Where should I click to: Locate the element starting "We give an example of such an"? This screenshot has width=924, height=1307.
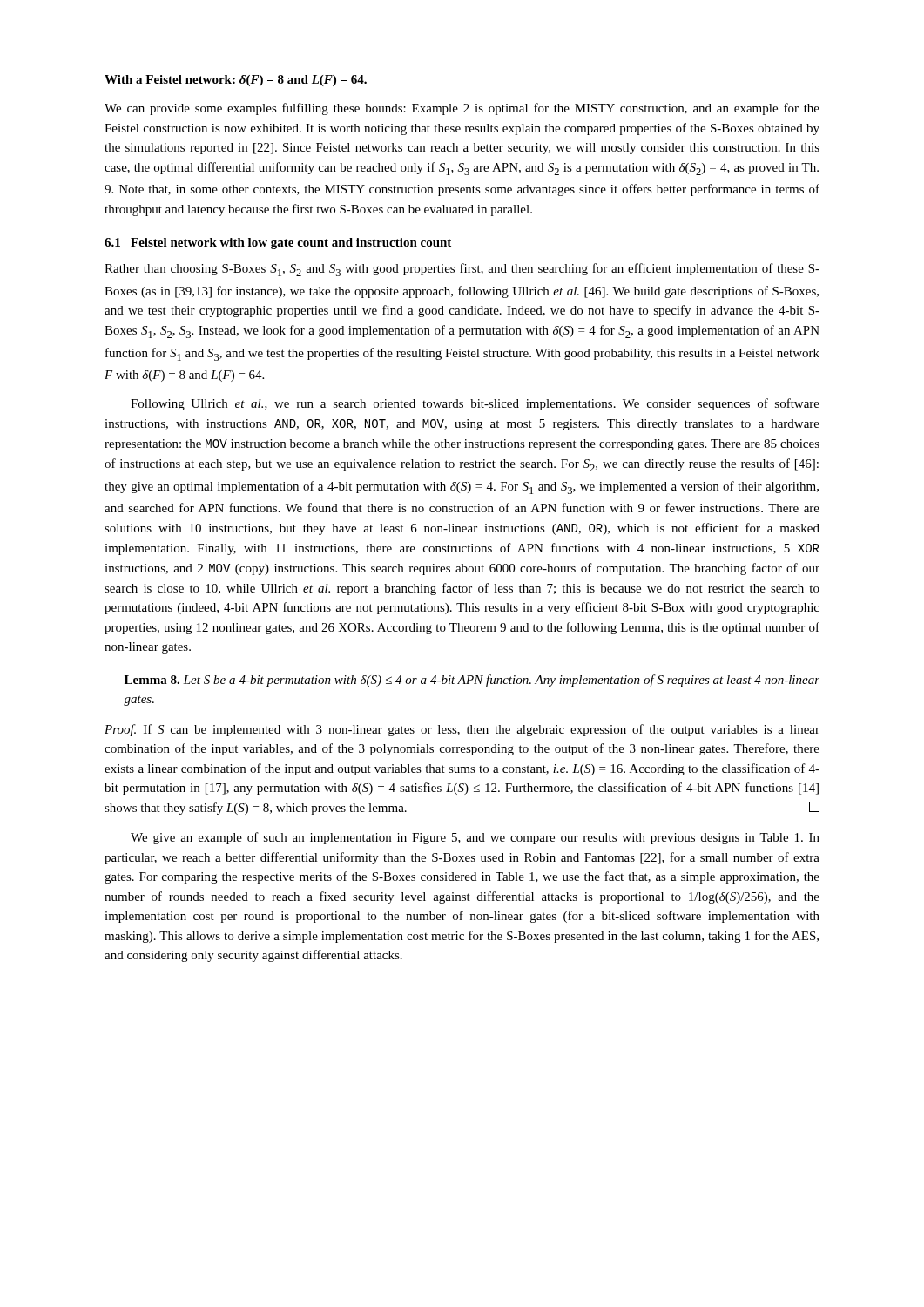[x=462, y=897]
